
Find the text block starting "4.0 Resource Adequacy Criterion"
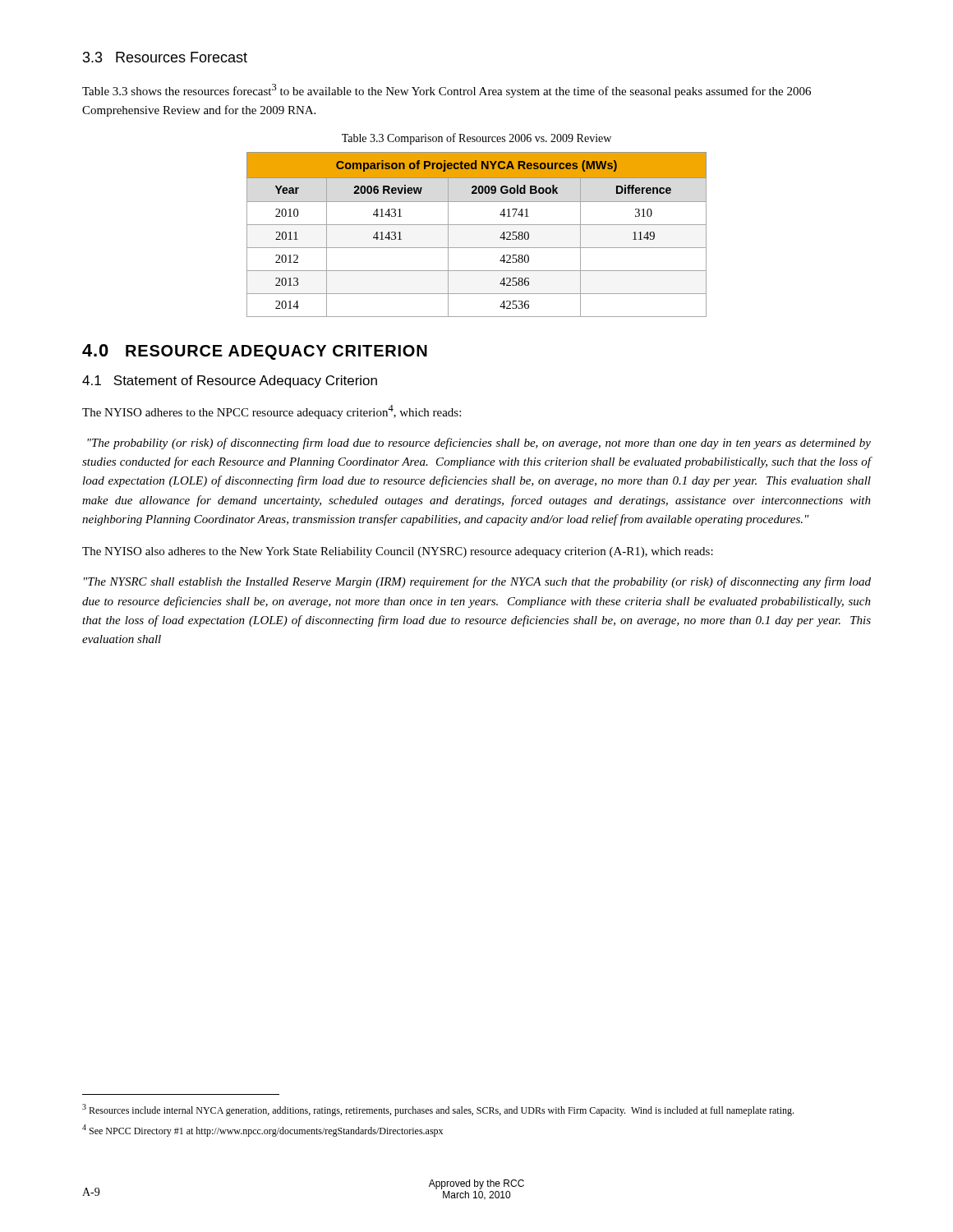coord(255,350)
